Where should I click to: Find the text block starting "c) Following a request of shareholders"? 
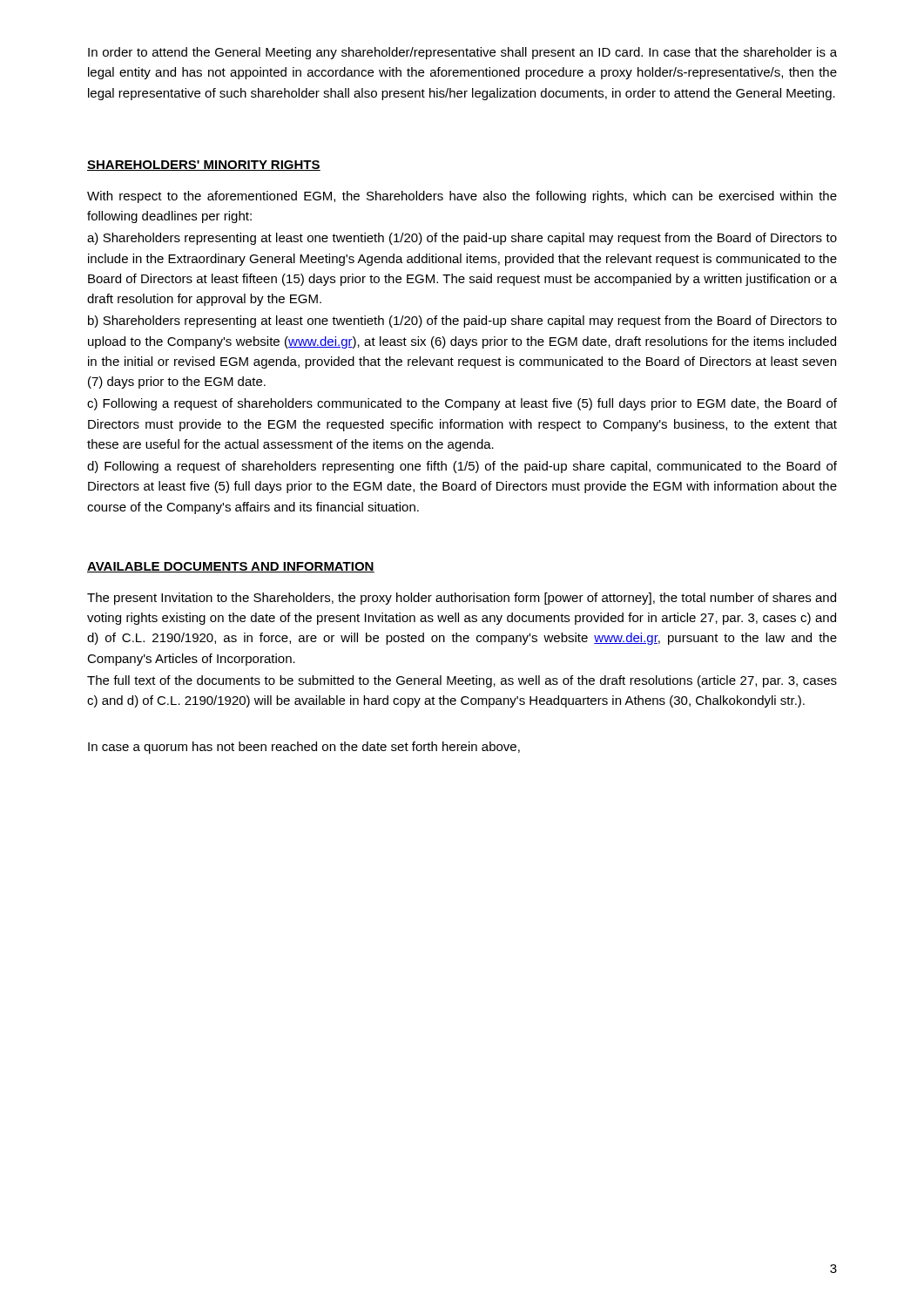462,424
